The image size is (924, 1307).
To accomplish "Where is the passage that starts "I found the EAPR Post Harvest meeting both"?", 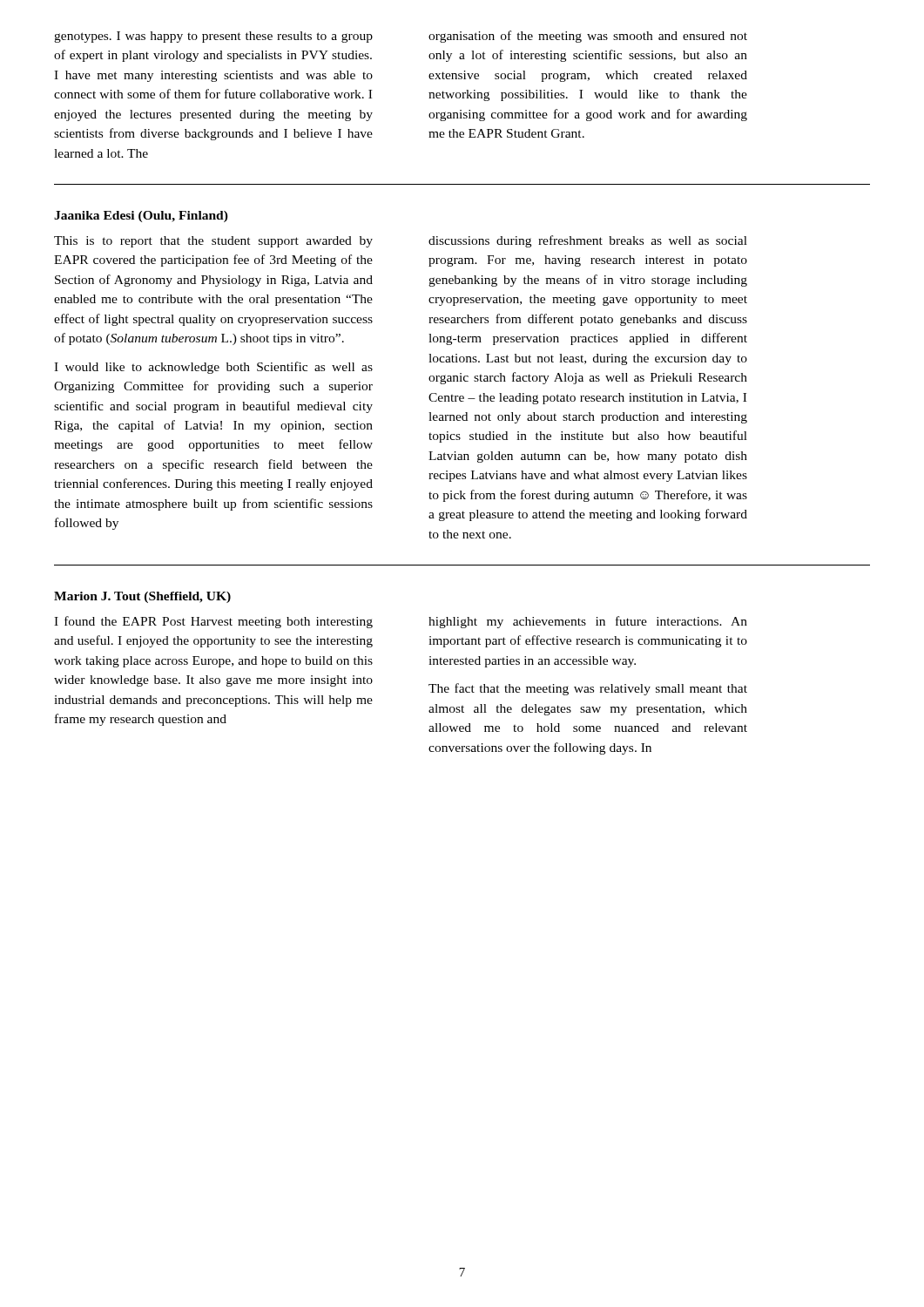I will pyautogui.click(x=213, y=670).
